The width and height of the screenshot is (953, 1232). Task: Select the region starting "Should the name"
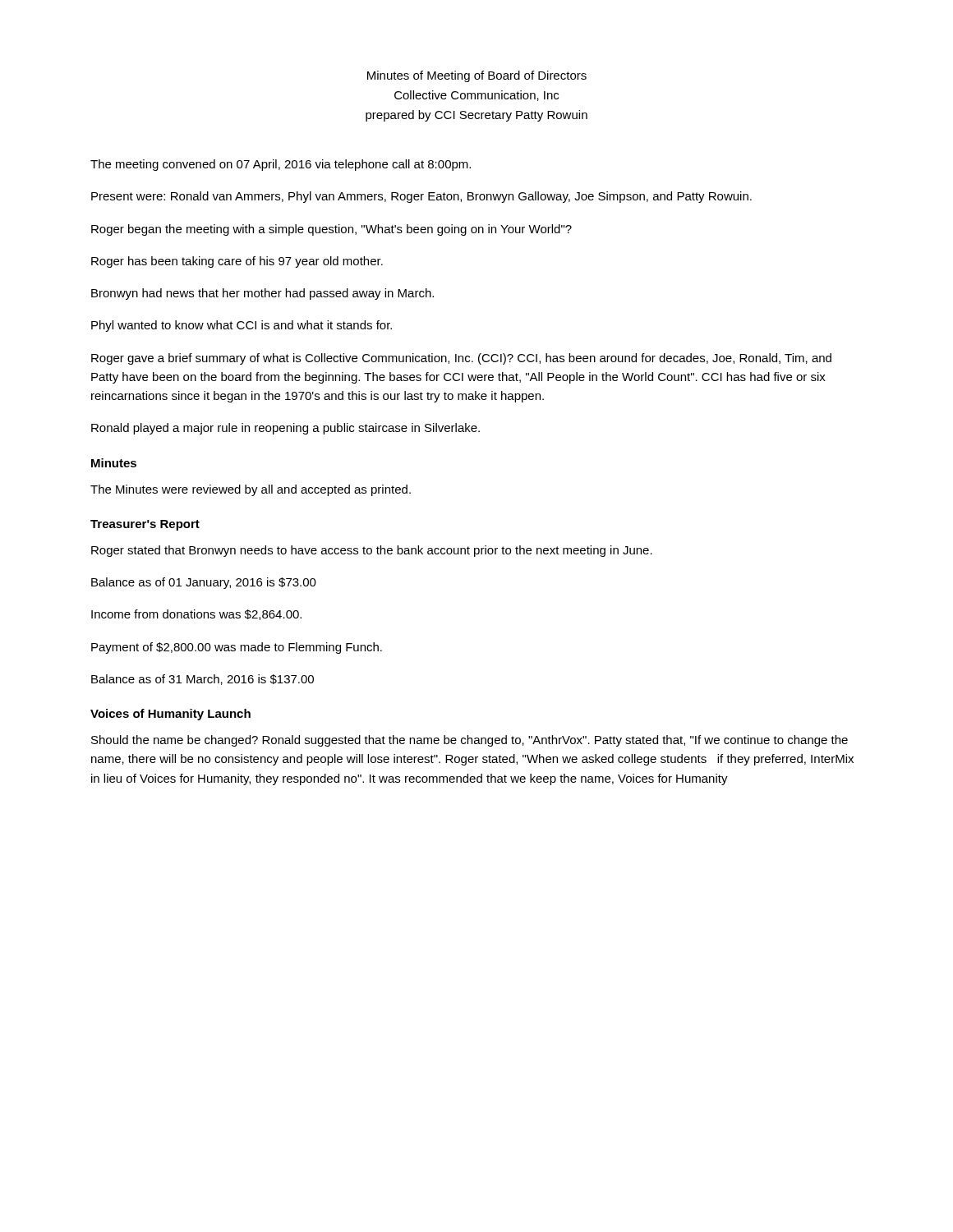(472, 759)
